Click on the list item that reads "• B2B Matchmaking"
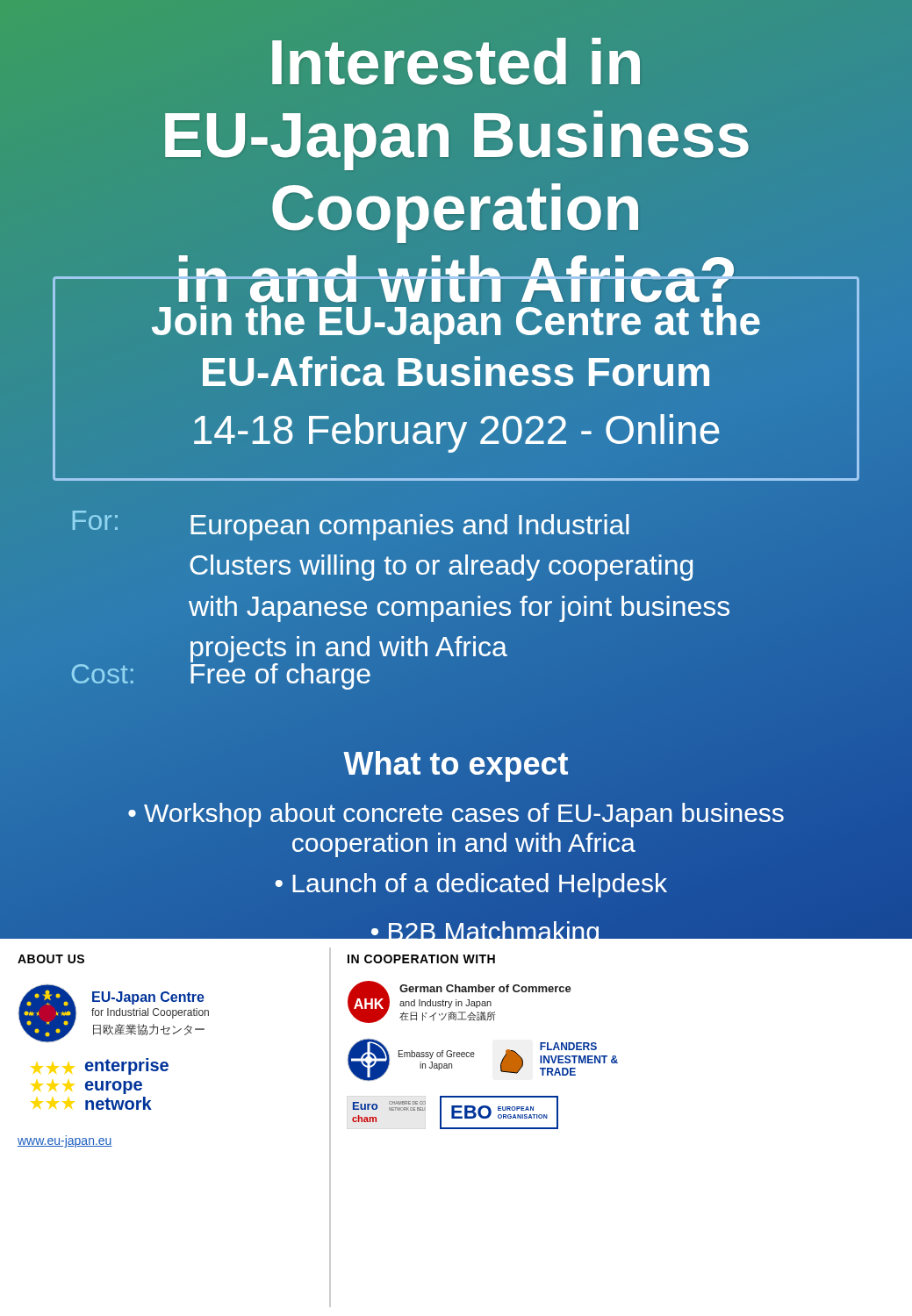 456,932
